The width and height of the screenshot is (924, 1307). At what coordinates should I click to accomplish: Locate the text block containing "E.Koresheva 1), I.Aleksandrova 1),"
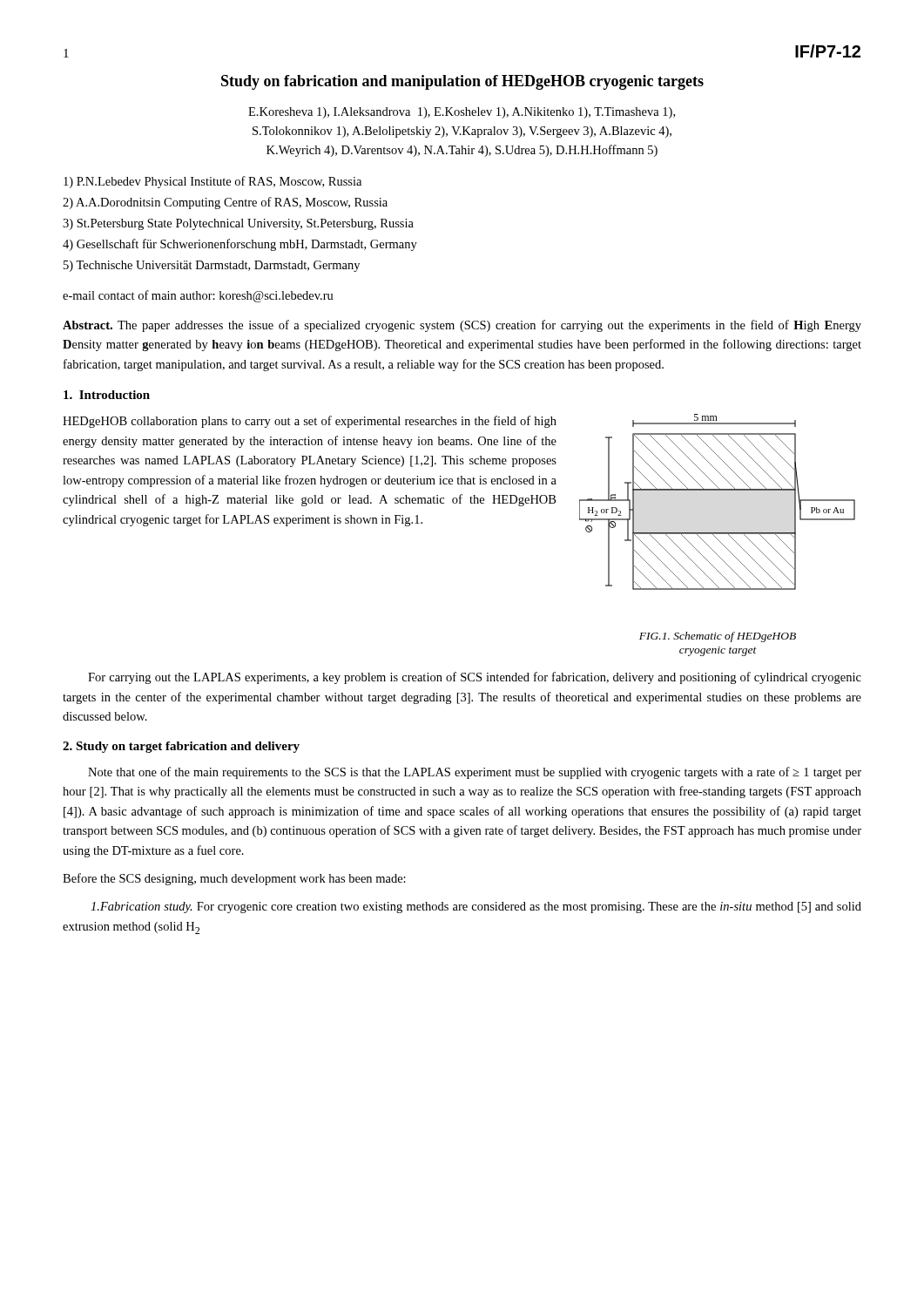click(x=462, y=131)
